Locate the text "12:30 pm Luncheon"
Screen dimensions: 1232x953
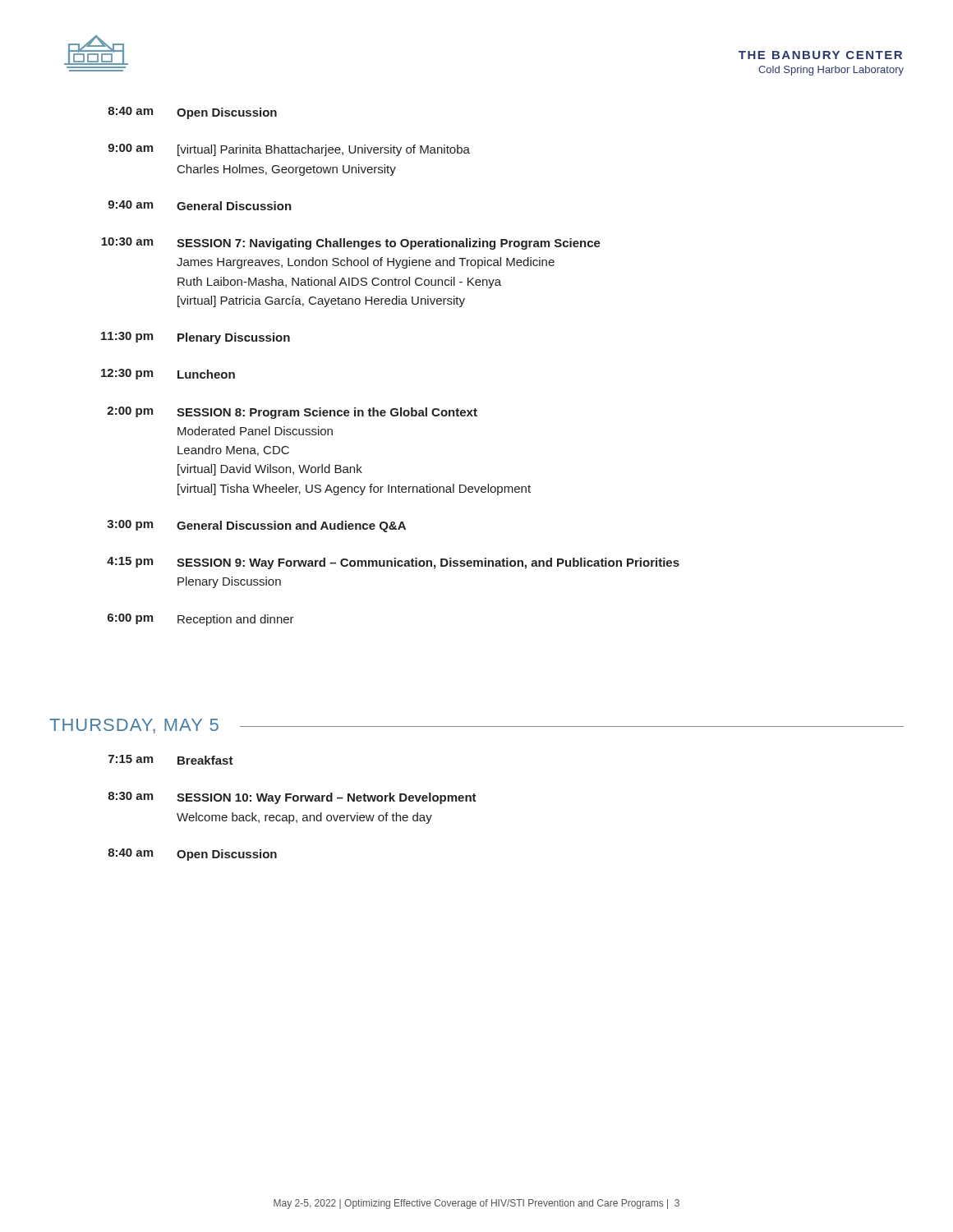[124, 374]
